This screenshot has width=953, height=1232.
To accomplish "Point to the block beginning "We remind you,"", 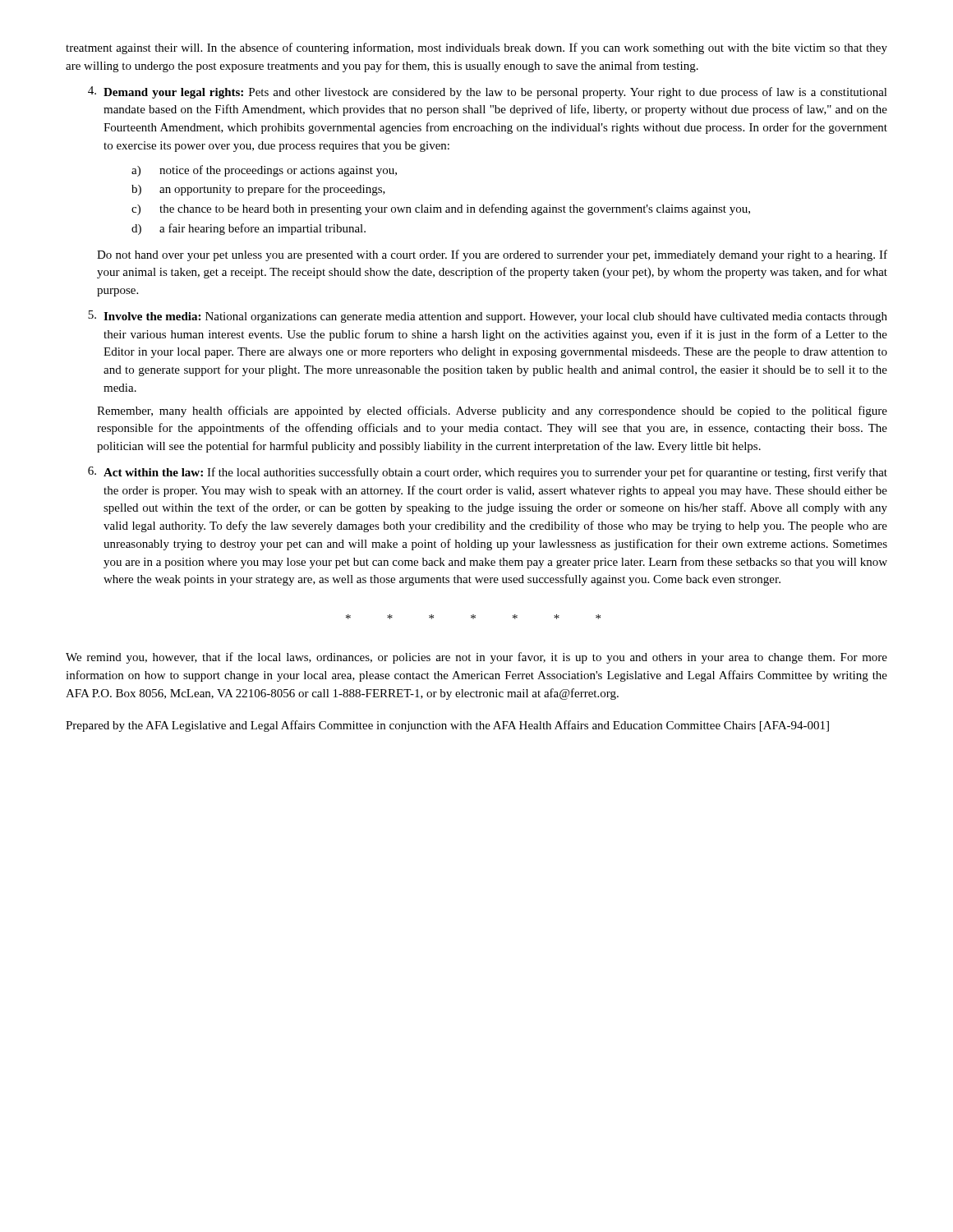I will click(476, 675).
